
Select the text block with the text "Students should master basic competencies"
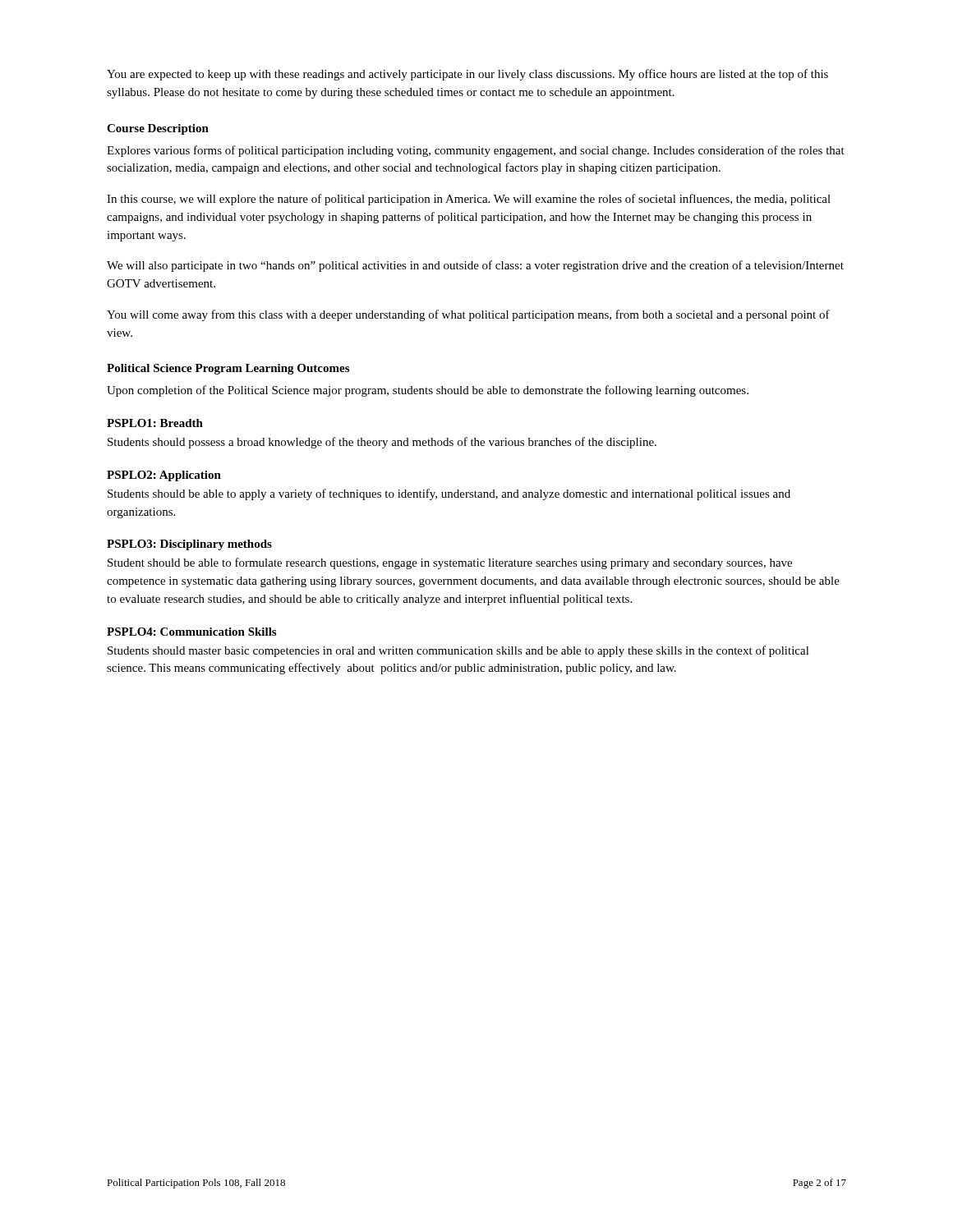click(458, 659)
